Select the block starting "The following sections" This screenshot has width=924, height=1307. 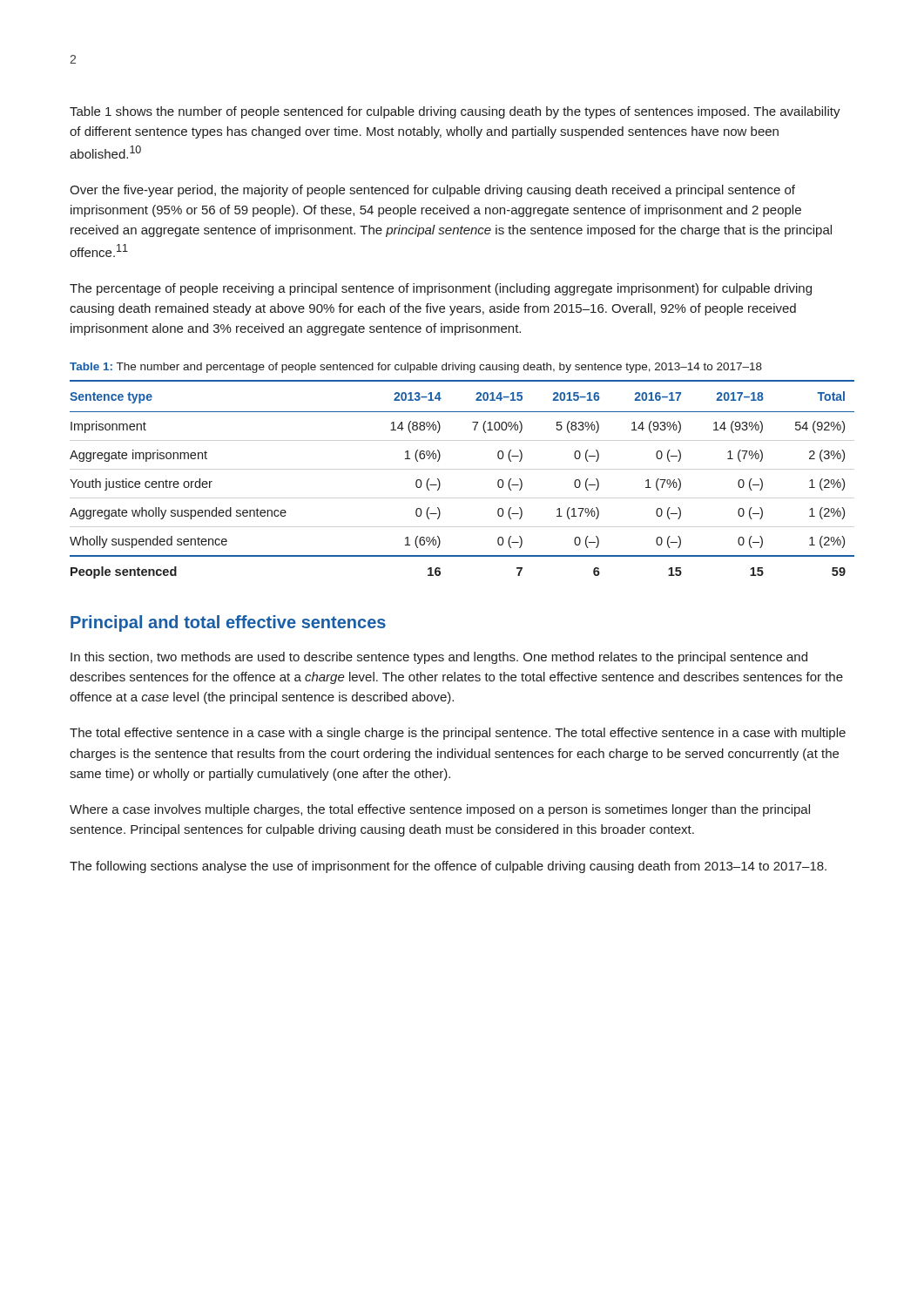pos(449,865)
